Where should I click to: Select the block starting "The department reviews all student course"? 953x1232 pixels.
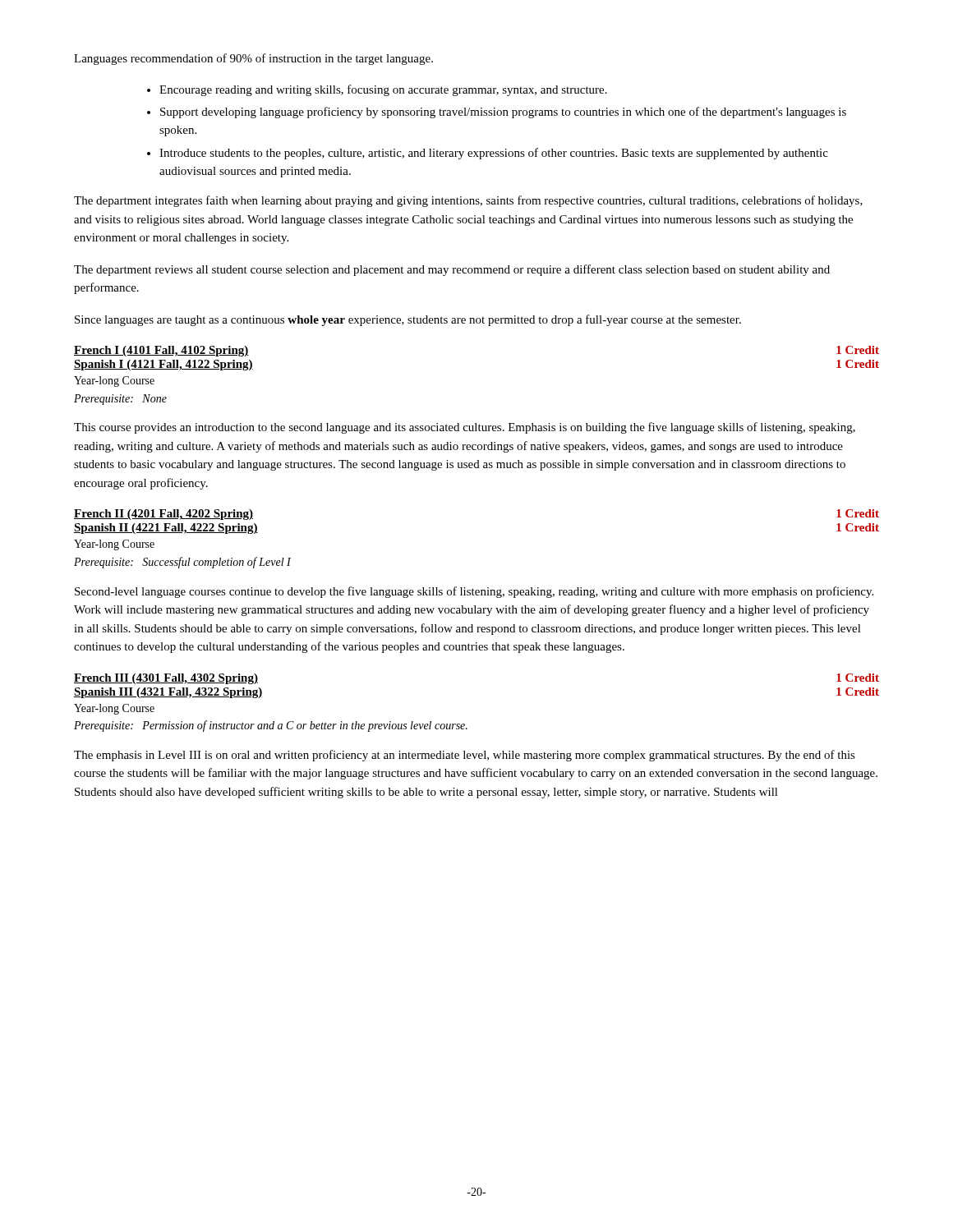pos(452,278)
